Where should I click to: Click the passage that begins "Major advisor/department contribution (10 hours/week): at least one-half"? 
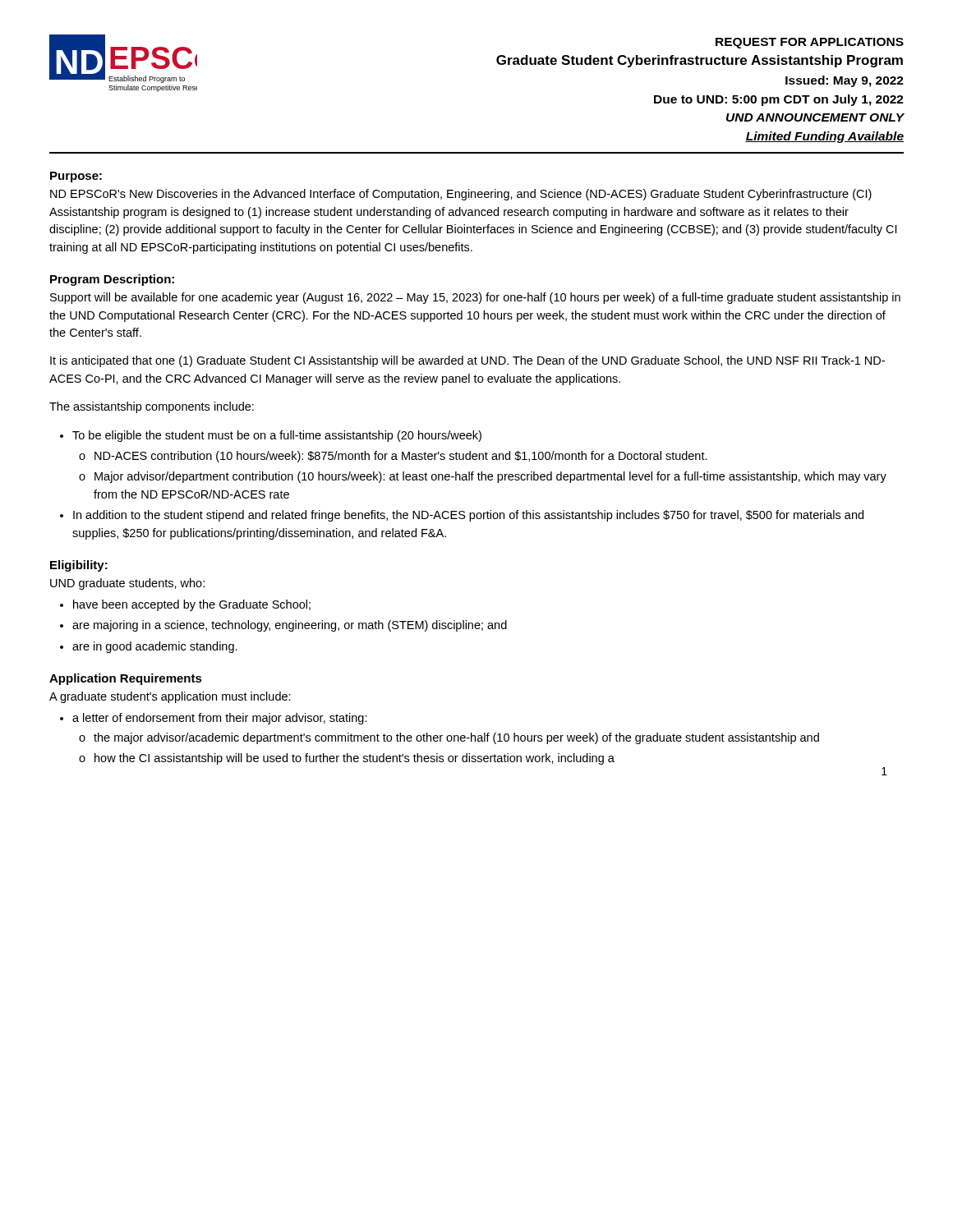pos(499,486)
